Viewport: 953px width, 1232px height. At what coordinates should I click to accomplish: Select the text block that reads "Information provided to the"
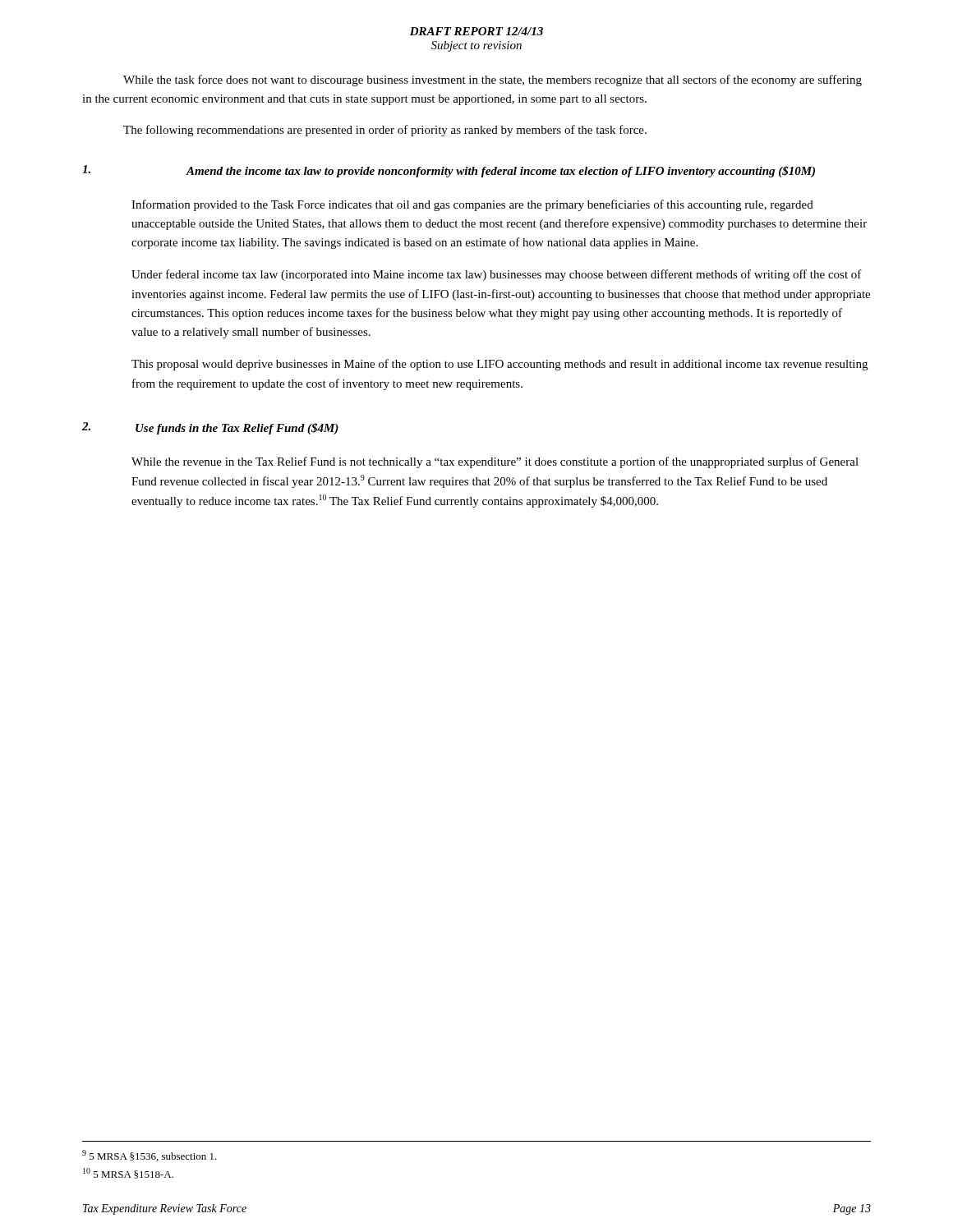click(x=499, y=223)
